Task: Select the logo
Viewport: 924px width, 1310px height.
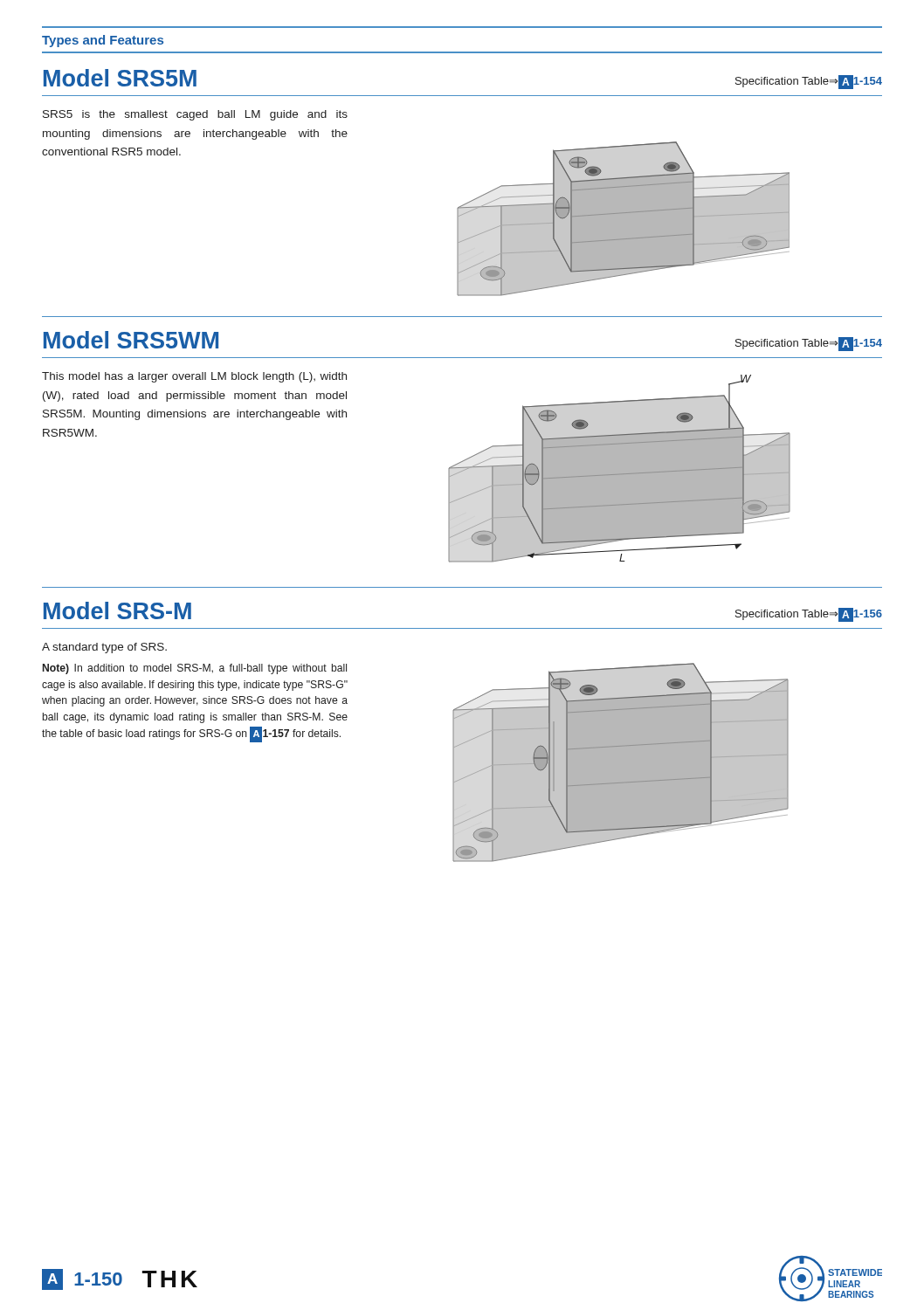Action: 830,1279
